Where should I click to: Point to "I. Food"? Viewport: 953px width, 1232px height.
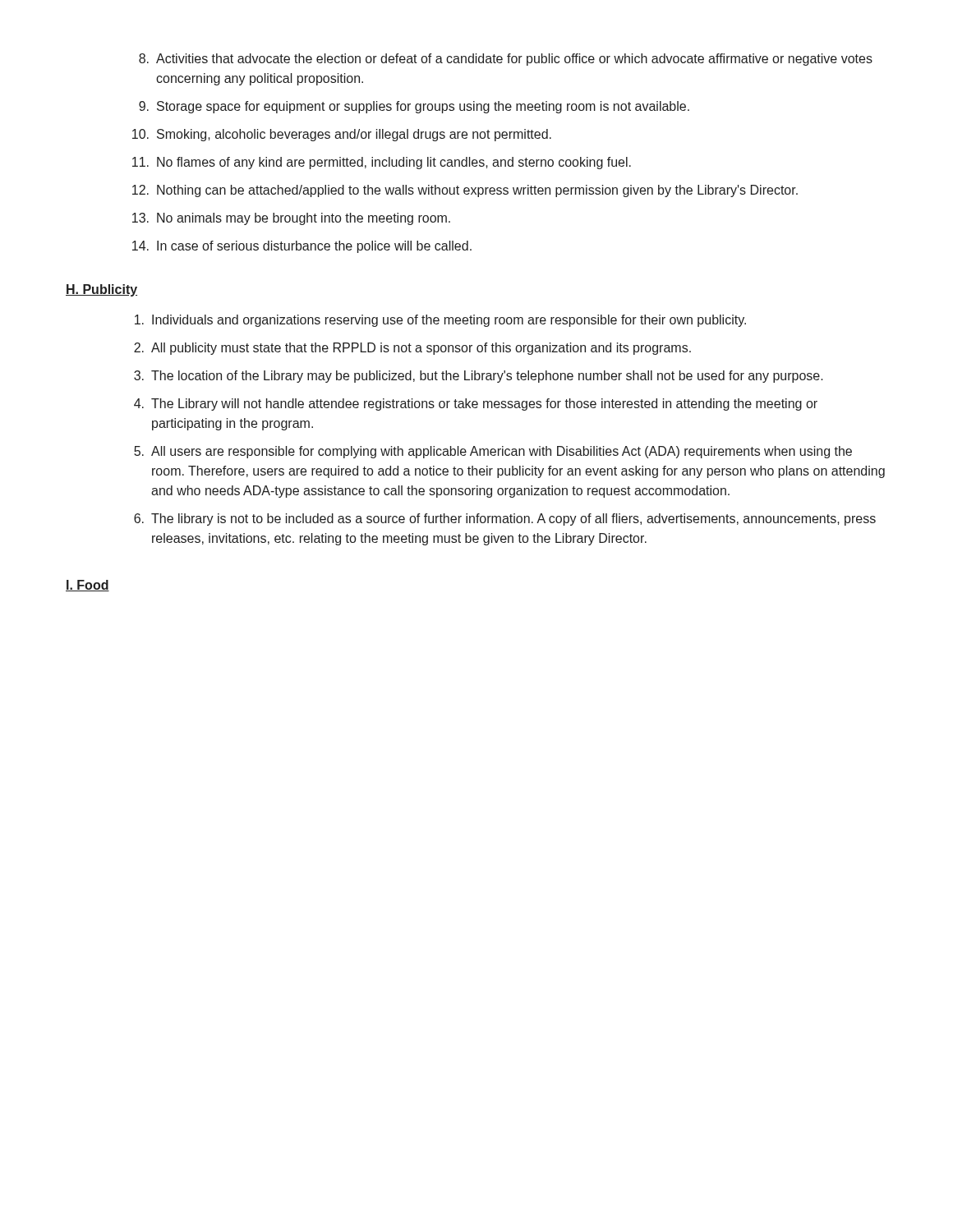point(87,585)
